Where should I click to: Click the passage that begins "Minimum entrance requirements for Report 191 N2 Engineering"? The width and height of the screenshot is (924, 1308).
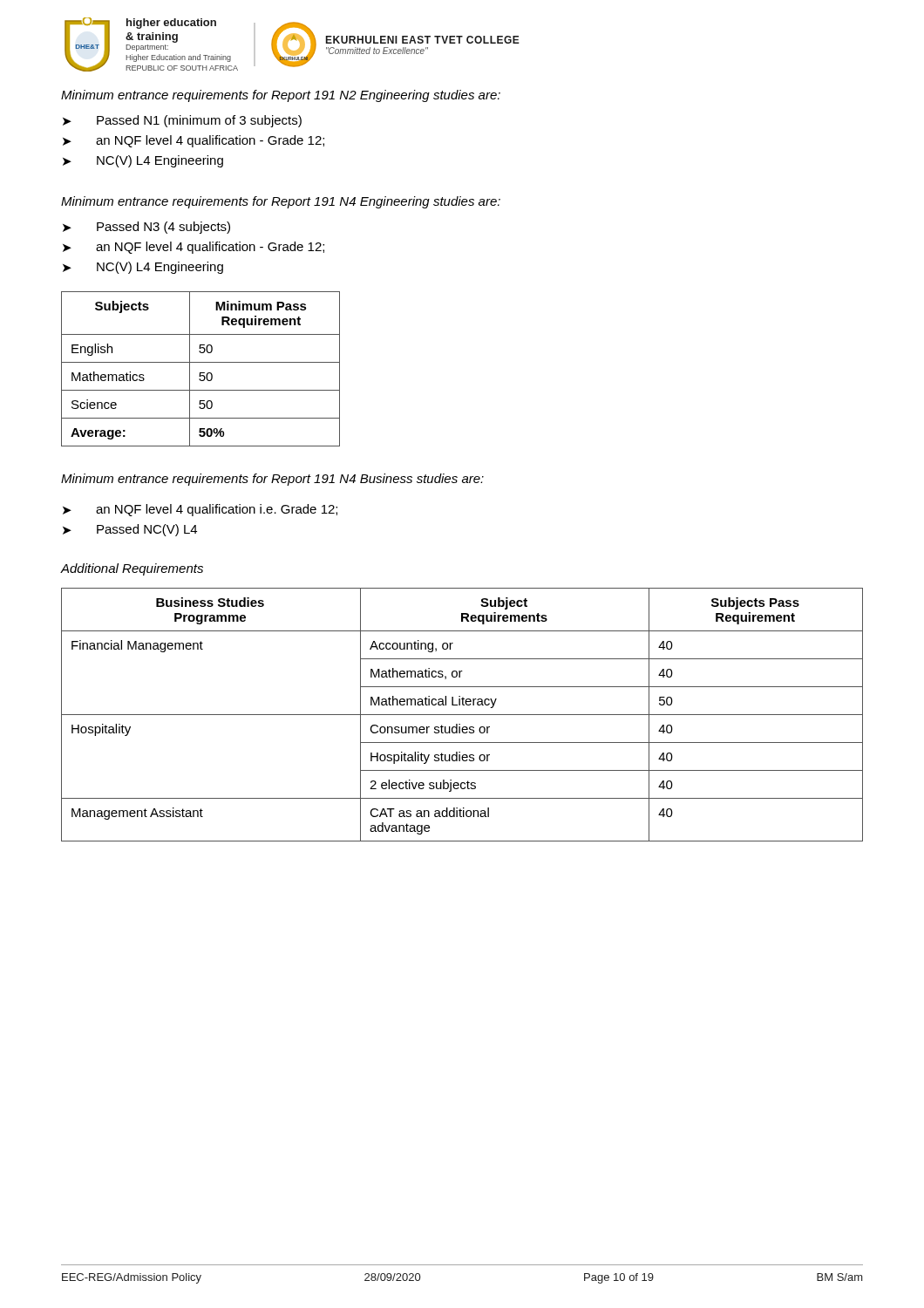click(281, 95)
